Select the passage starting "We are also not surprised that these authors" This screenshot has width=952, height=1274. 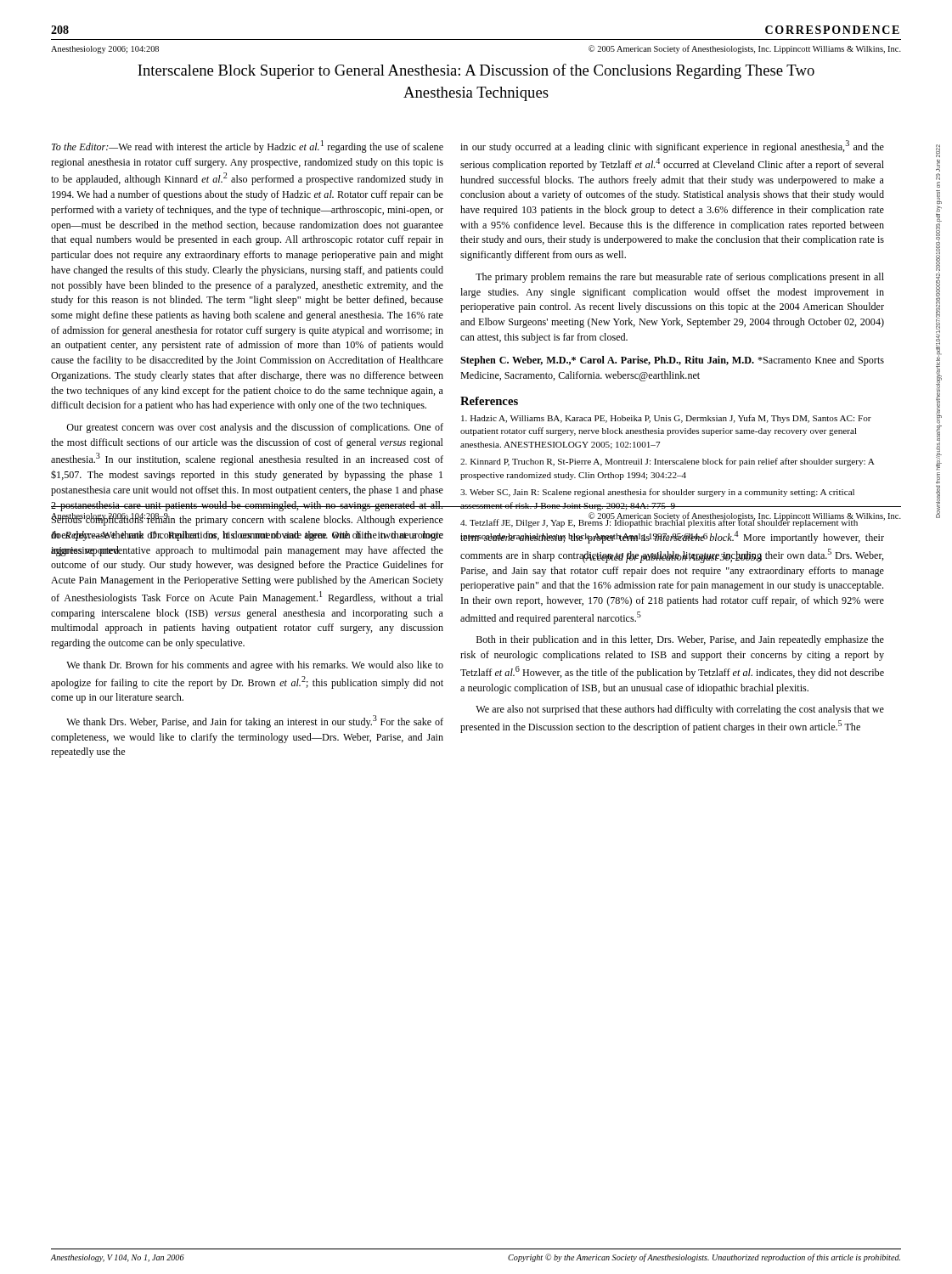[672, 719]
